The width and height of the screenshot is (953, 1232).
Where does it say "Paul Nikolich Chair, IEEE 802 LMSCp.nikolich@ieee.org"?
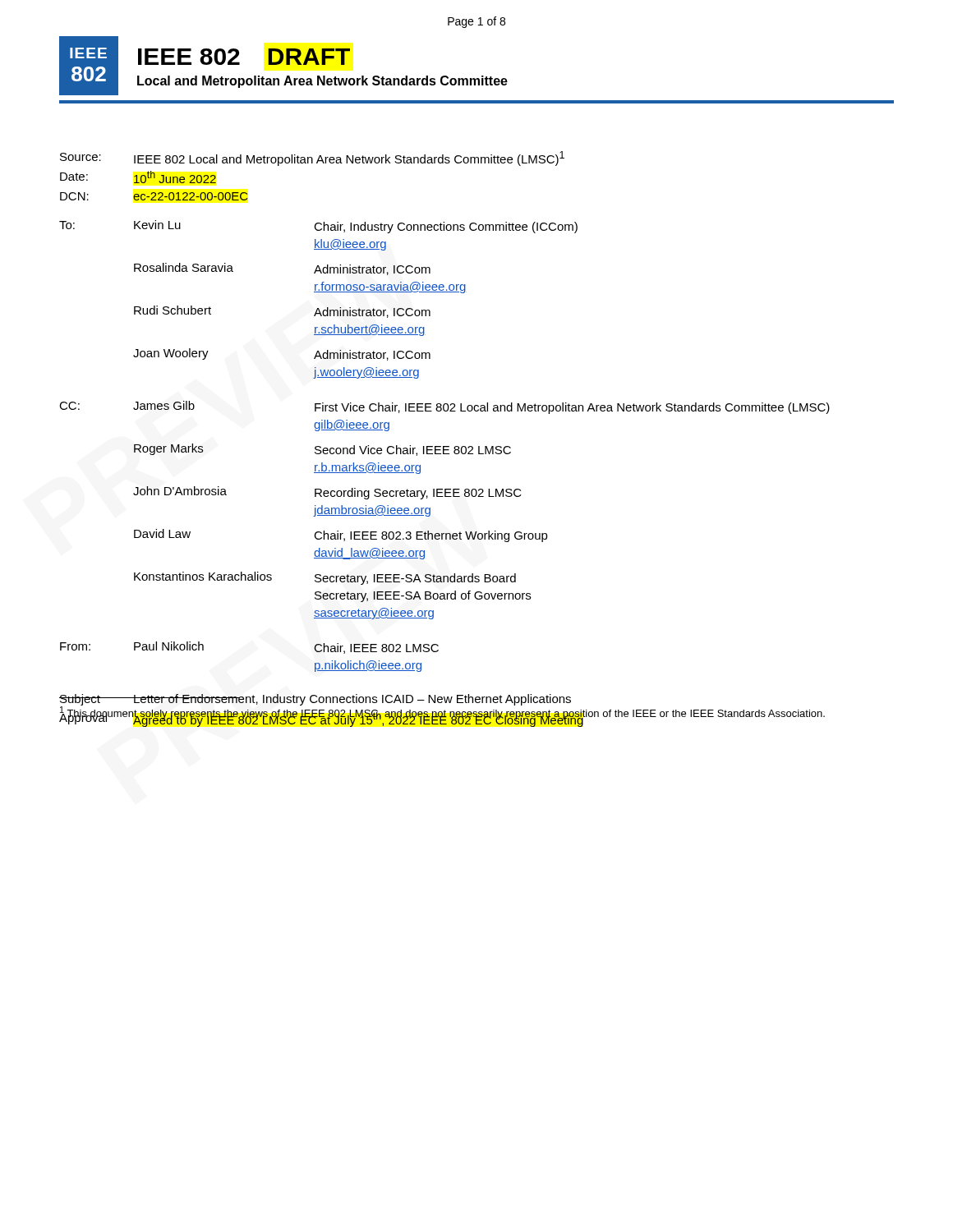[171, 648]
